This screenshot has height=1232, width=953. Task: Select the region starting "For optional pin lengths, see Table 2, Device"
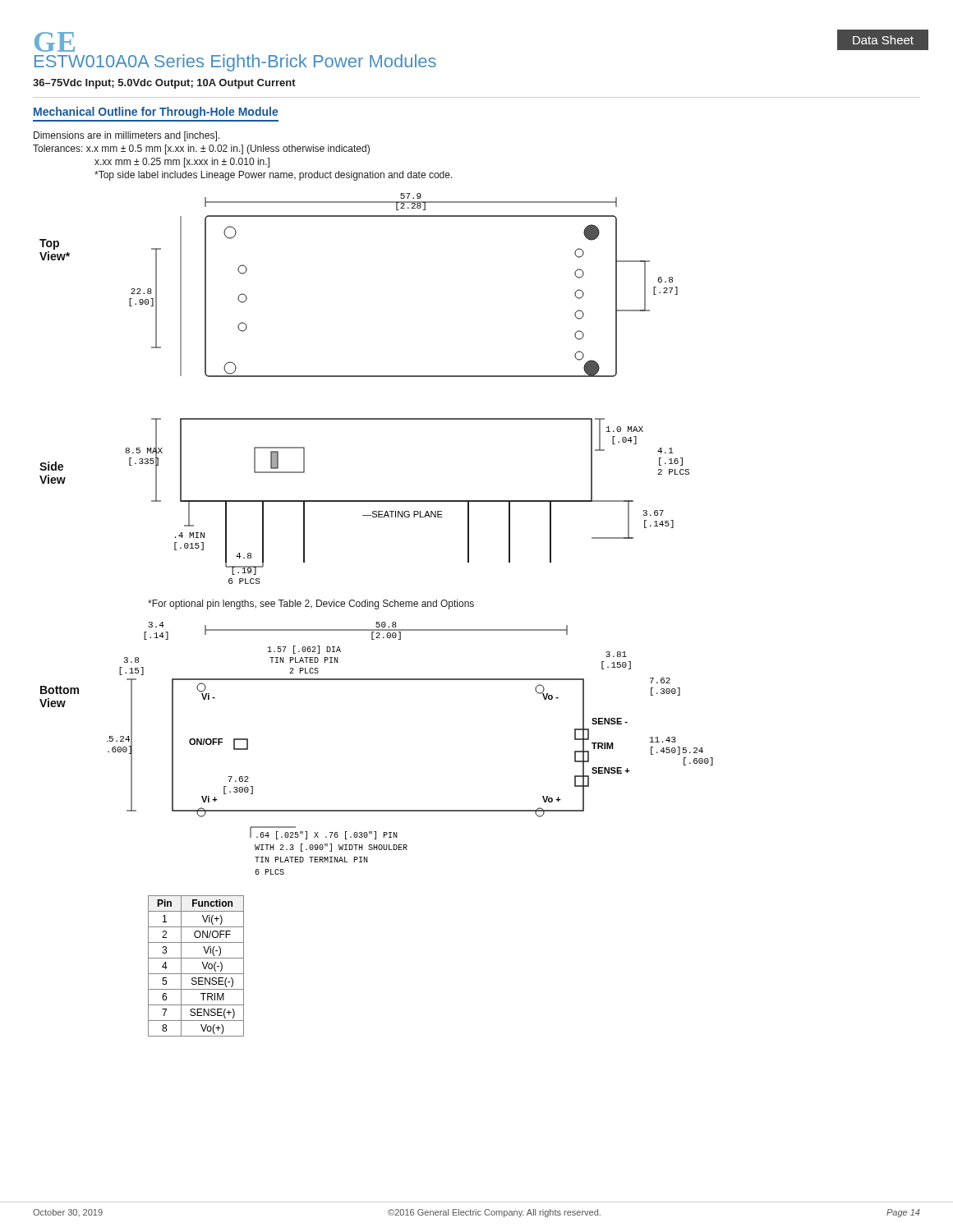tap(311, 604)
